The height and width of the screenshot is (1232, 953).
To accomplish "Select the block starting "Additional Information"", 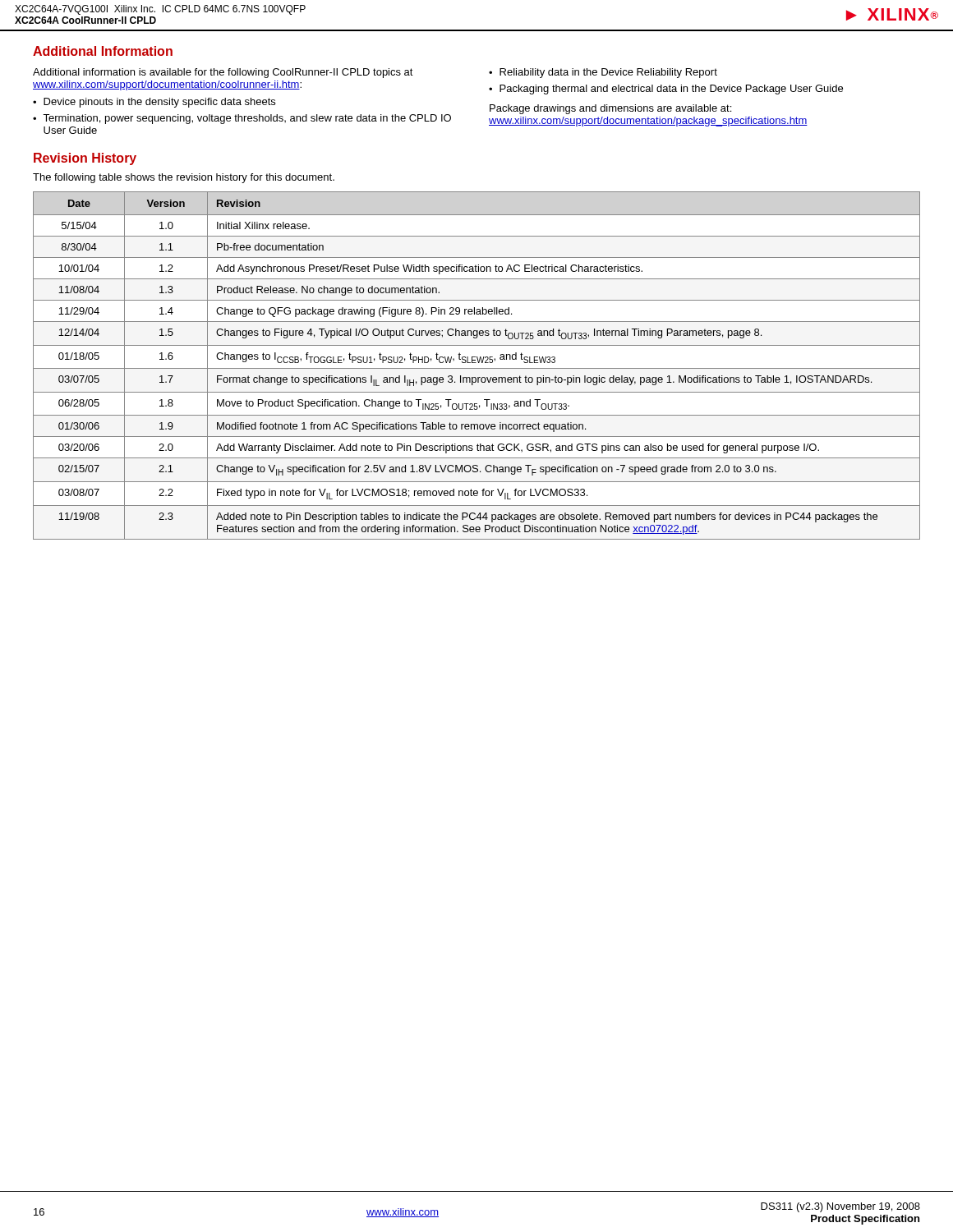I will pos(103,51).
